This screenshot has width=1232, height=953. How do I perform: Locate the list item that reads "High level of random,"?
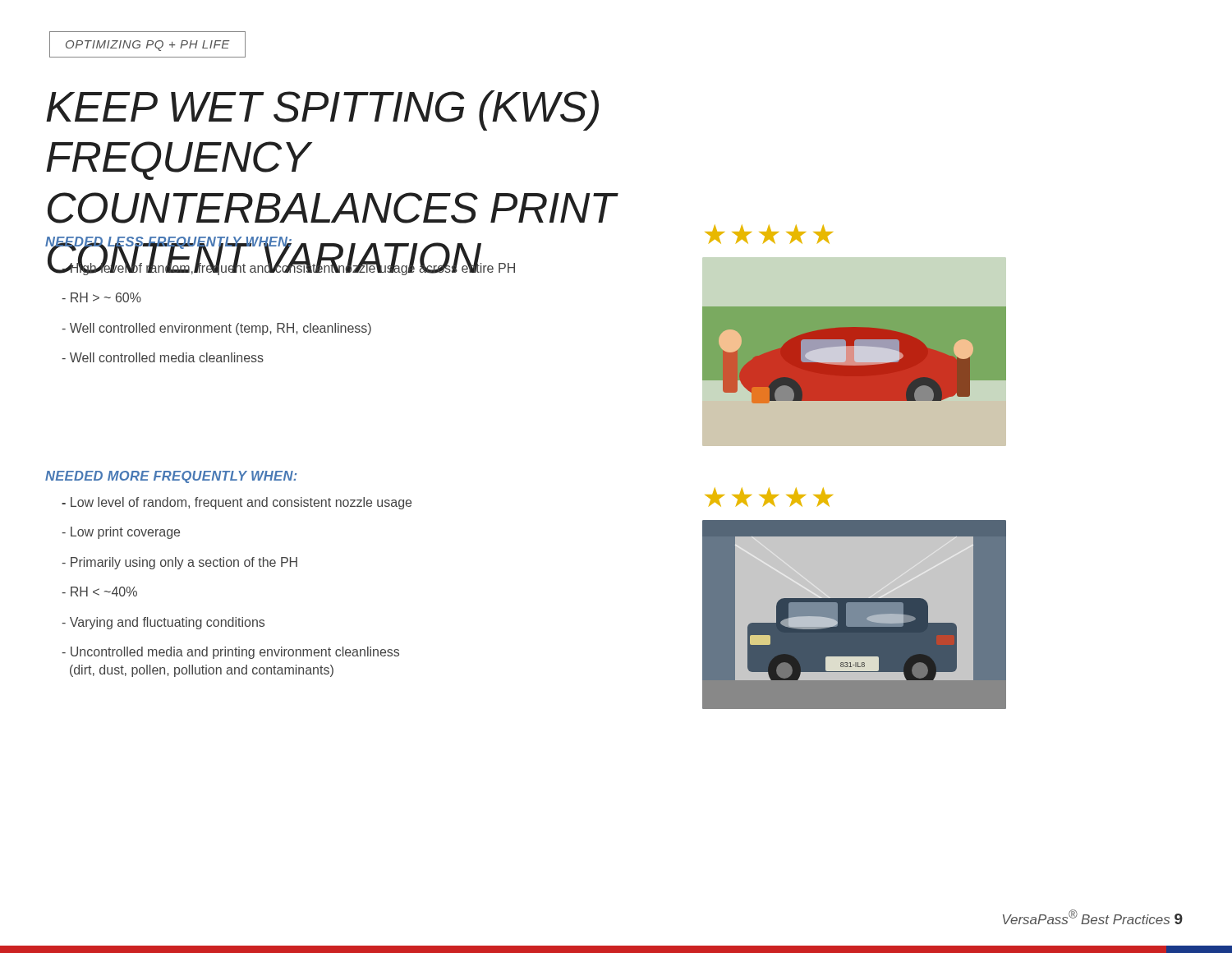289,268
